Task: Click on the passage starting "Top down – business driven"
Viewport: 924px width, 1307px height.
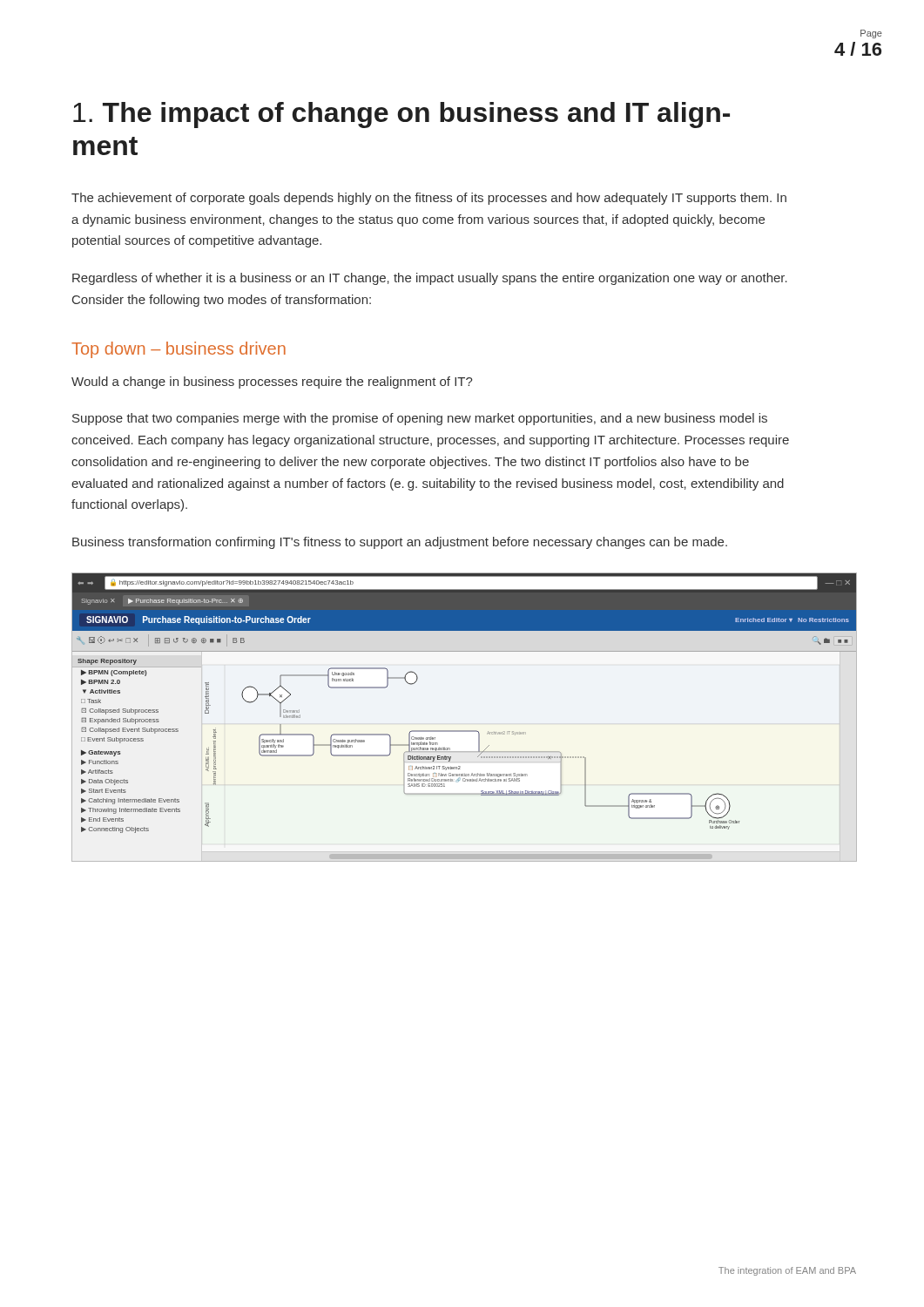Action: tap(179, 348)
